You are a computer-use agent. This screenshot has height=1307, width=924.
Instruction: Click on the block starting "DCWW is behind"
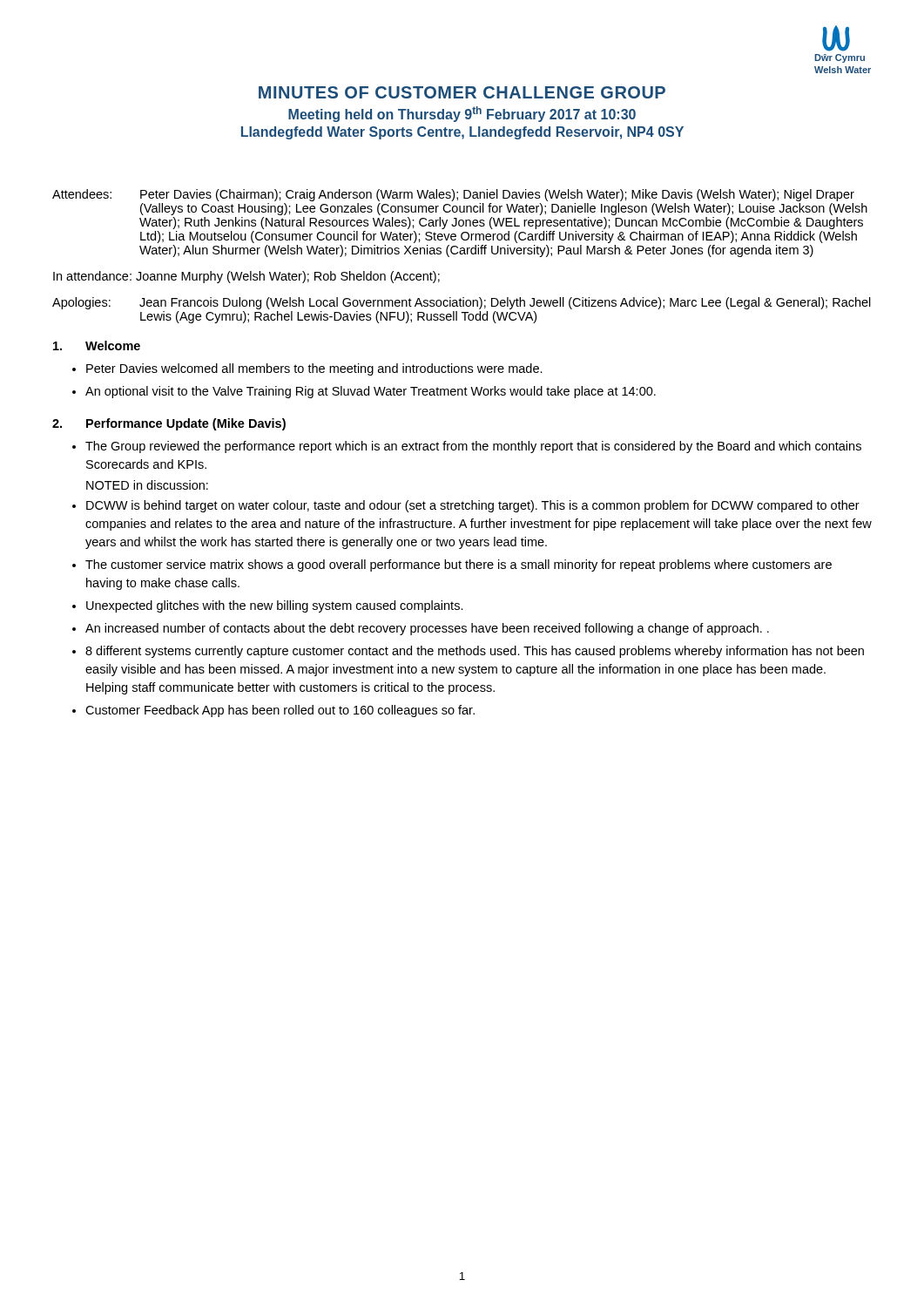click(478, 524)
